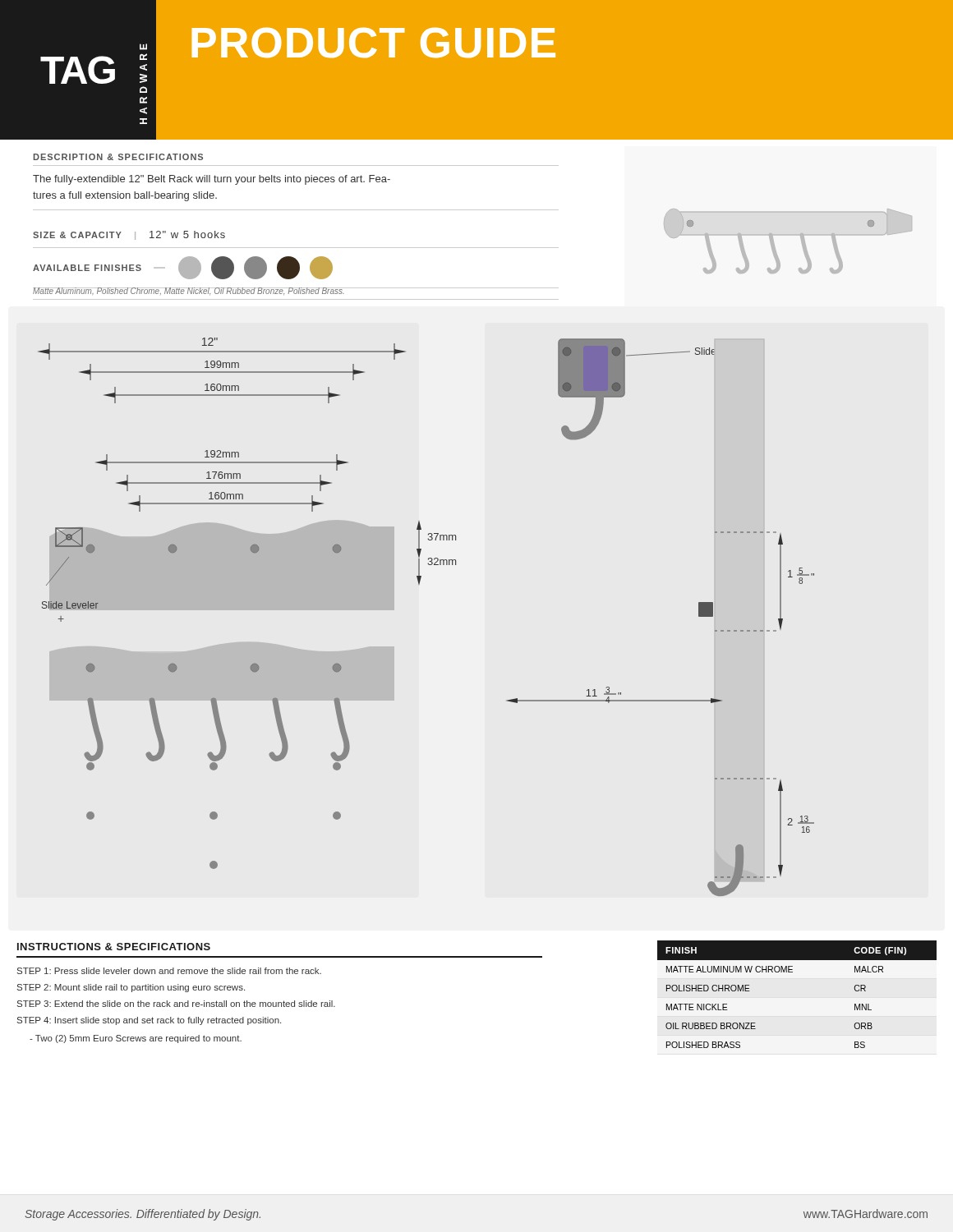Find the passage starting "DESCRIPTION & SPECIFICATIONS"
This screenshot has width=953, height=1232.
point(296,159)
